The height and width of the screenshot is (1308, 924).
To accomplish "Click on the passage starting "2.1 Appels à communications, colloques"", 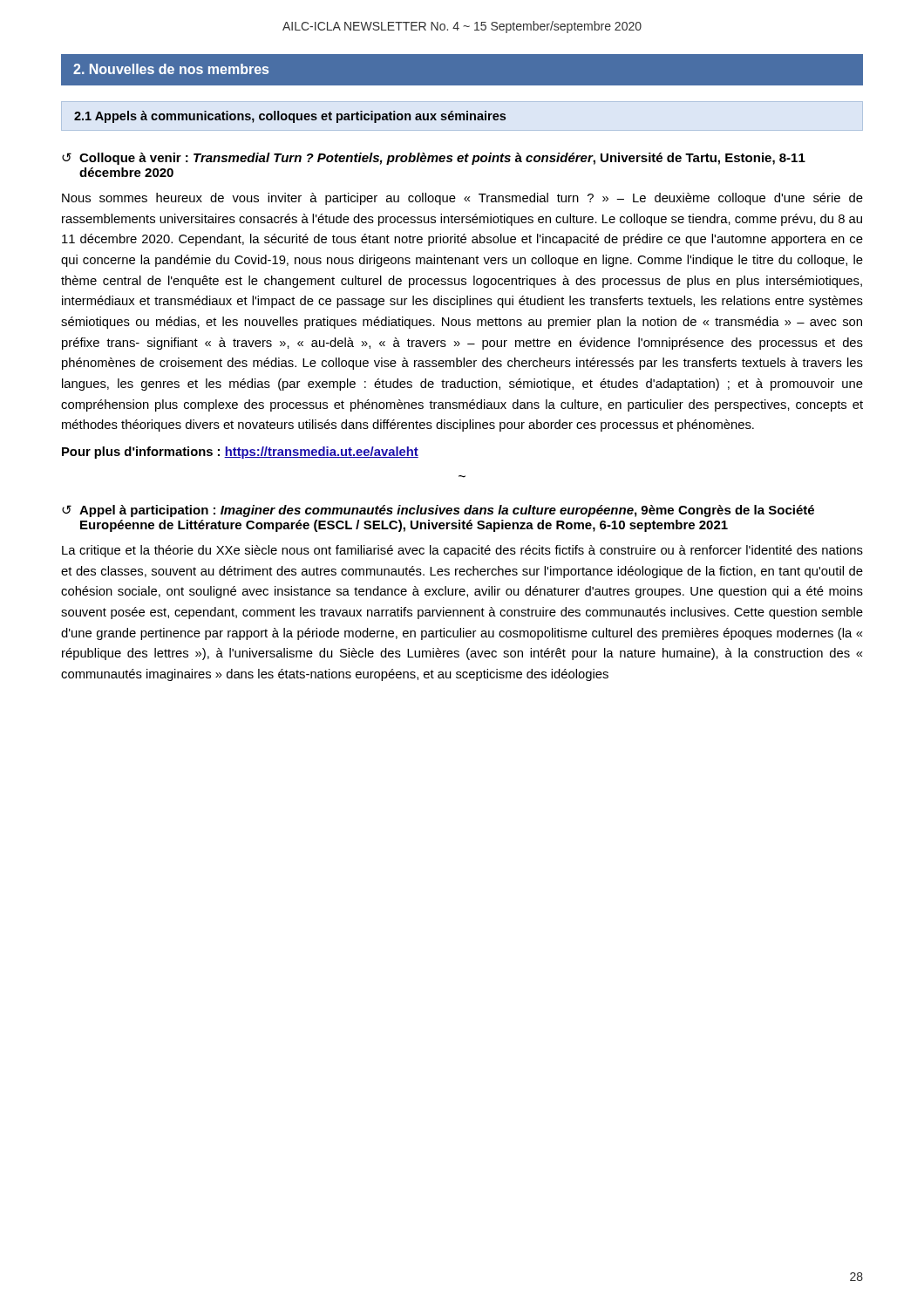I will (x=290, y=116).
